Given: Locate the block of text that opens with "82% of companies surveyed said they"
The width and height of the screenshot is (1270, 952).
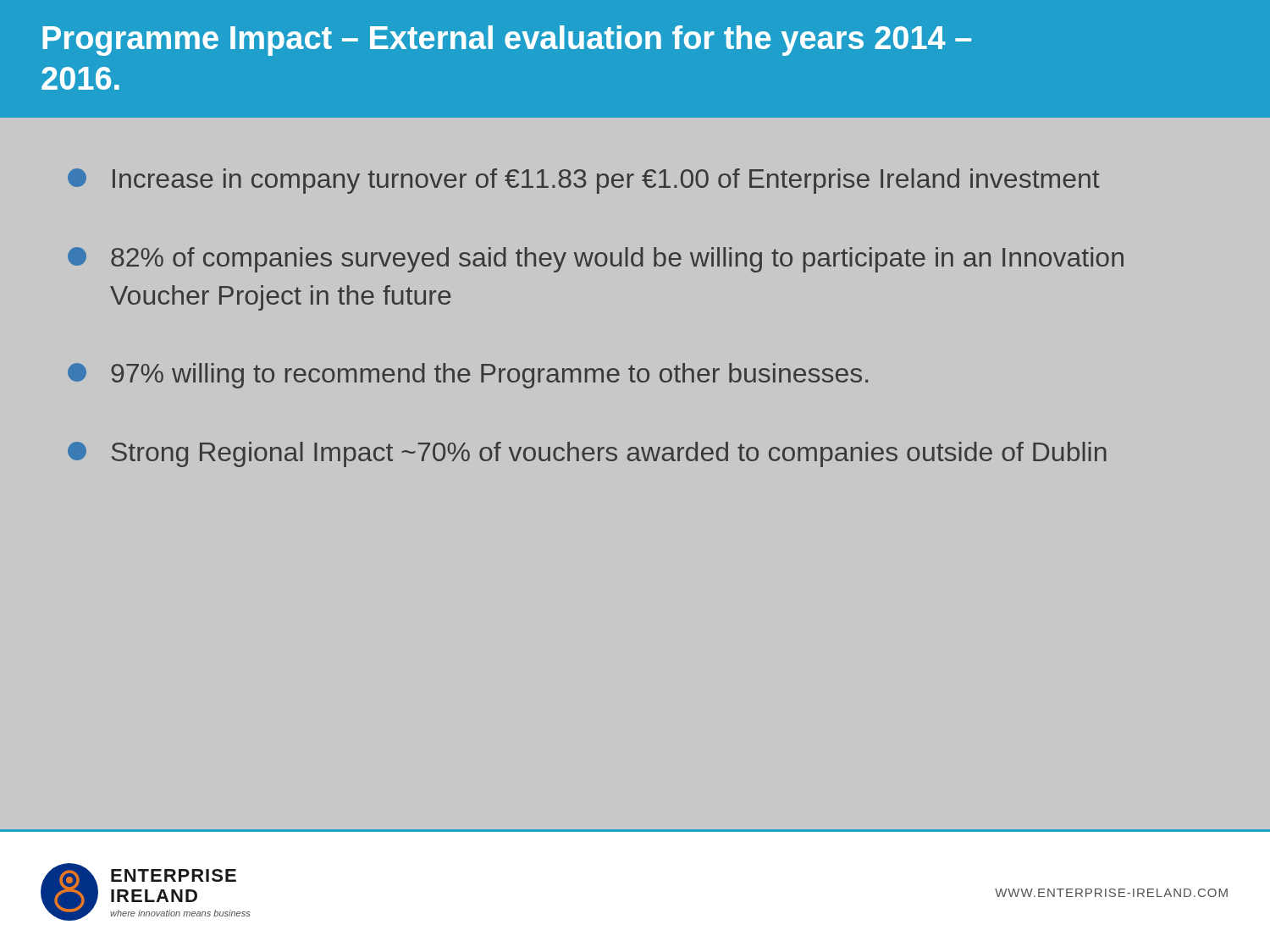Looking at the screenshot, I should tap(635, 276).
